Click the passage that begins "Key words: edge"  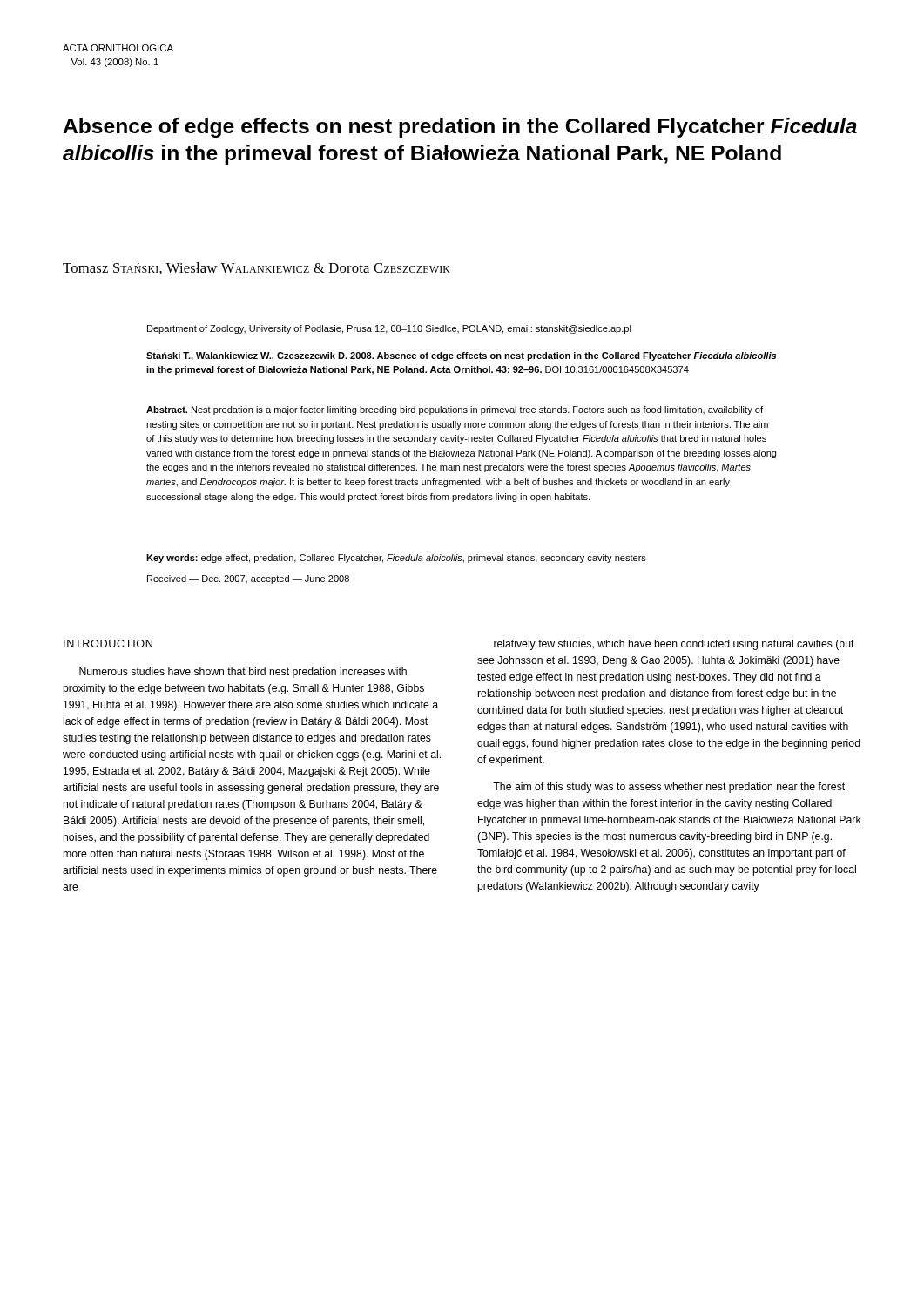point(396,558)
